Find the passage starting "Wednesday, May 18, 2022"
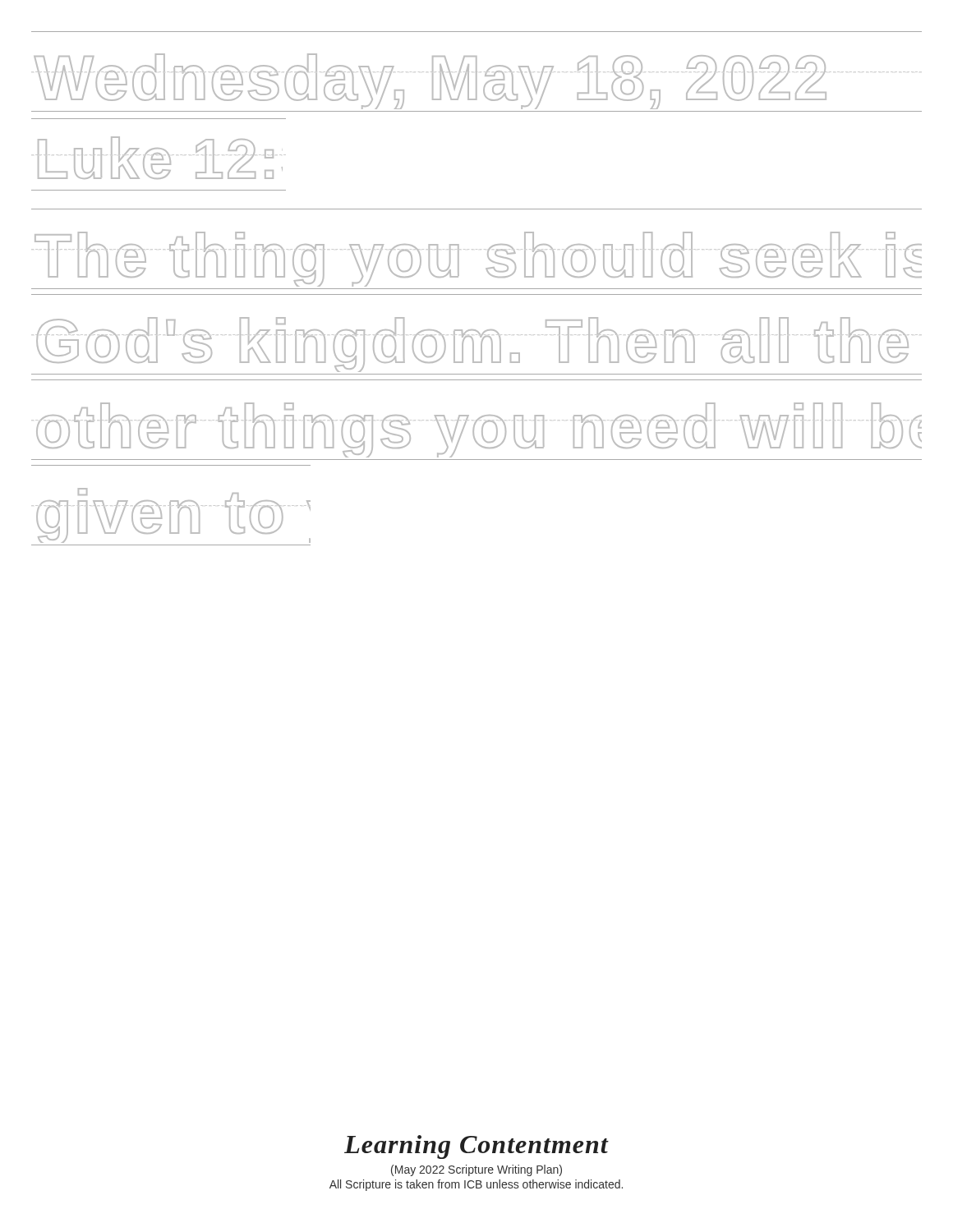This screenshot has height=1232, width=953. tap(476, 74)
